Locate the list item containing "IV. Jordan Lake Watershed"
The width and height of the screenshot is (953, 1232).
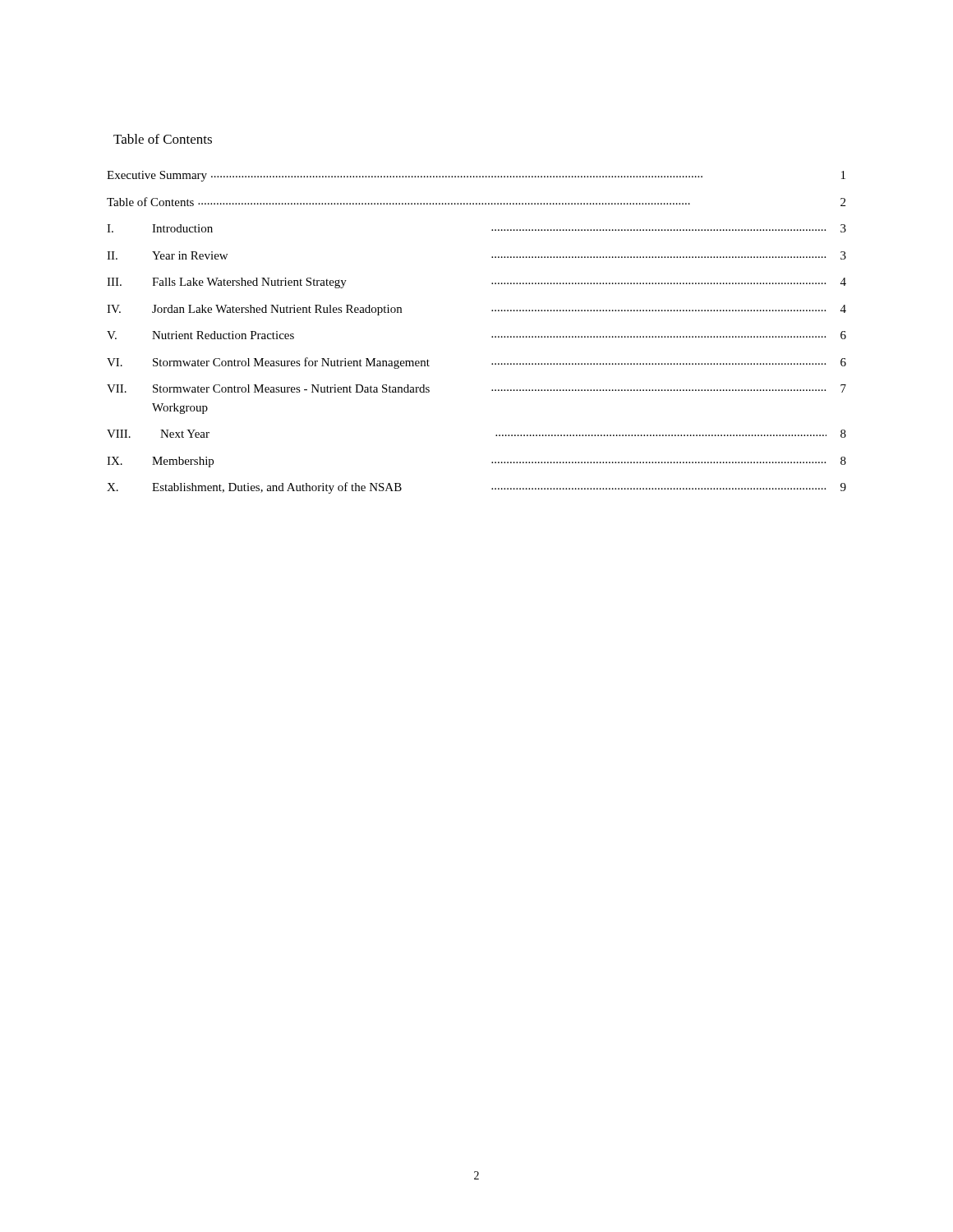[x=278, y=310]
